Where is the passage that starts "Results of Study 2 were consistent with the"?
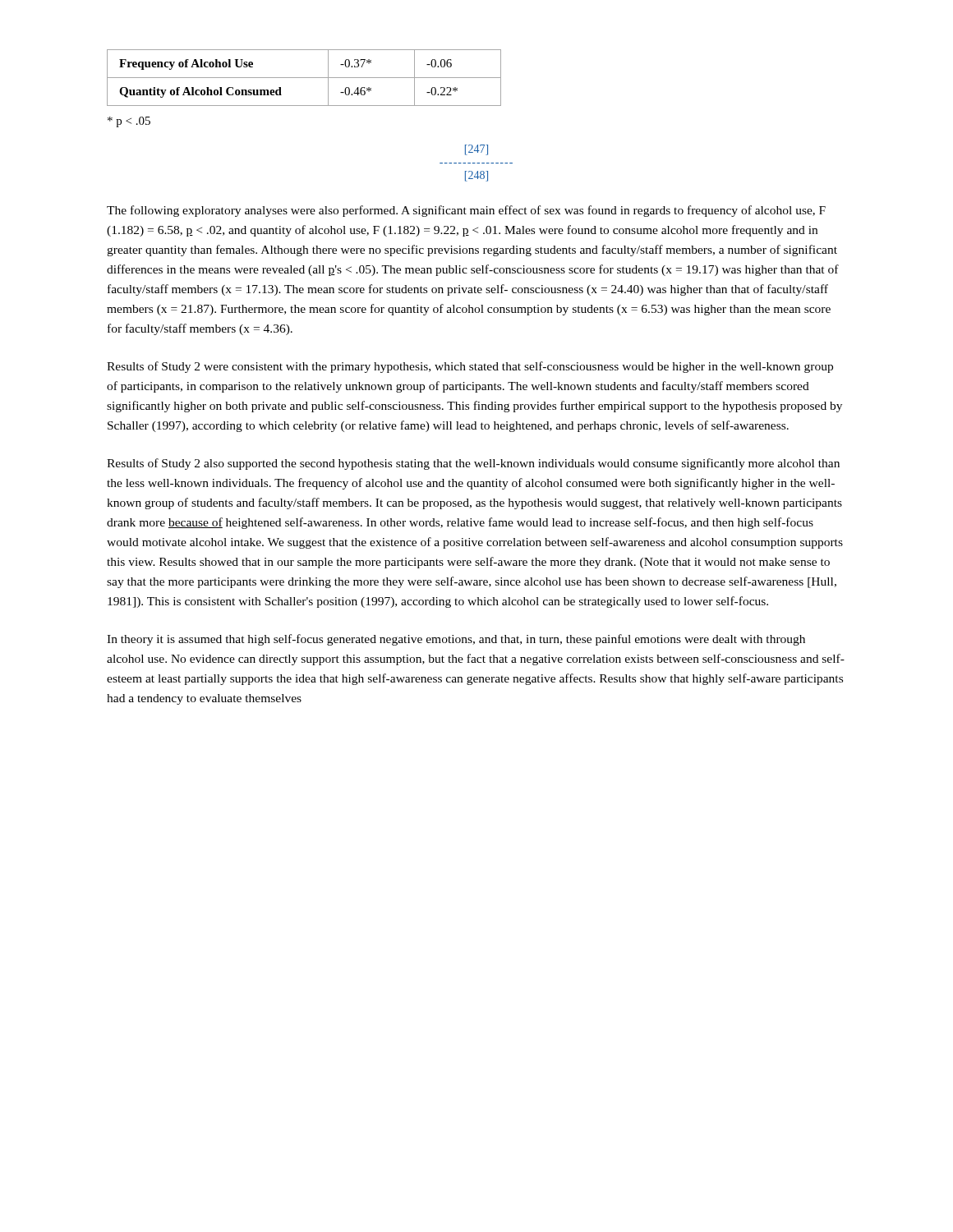Image resolution: width=953 pixels, height=1232 pixels. point(475,396)
